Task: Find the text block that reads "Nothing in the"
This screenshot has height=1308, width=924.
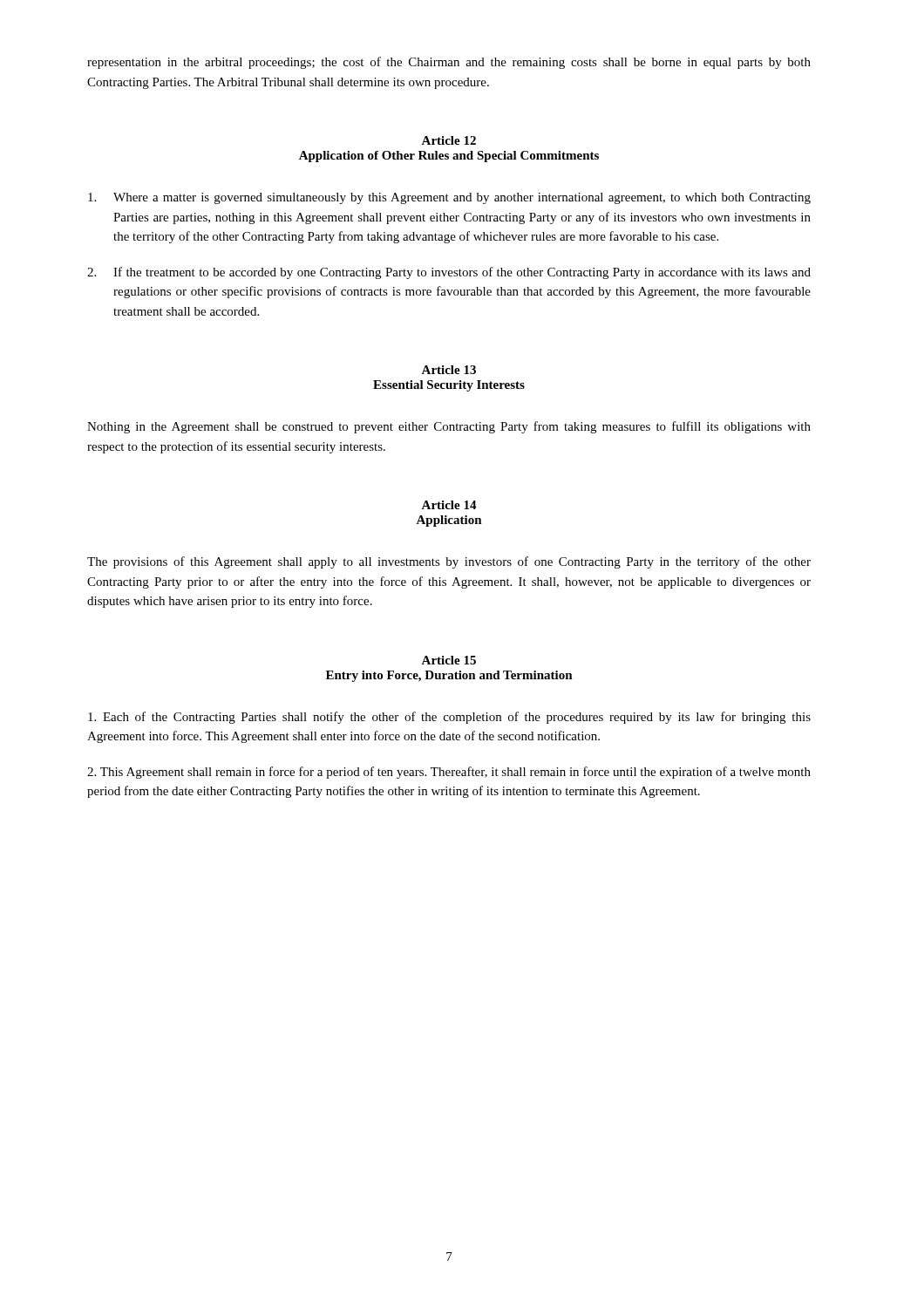Action: [449, 436]
